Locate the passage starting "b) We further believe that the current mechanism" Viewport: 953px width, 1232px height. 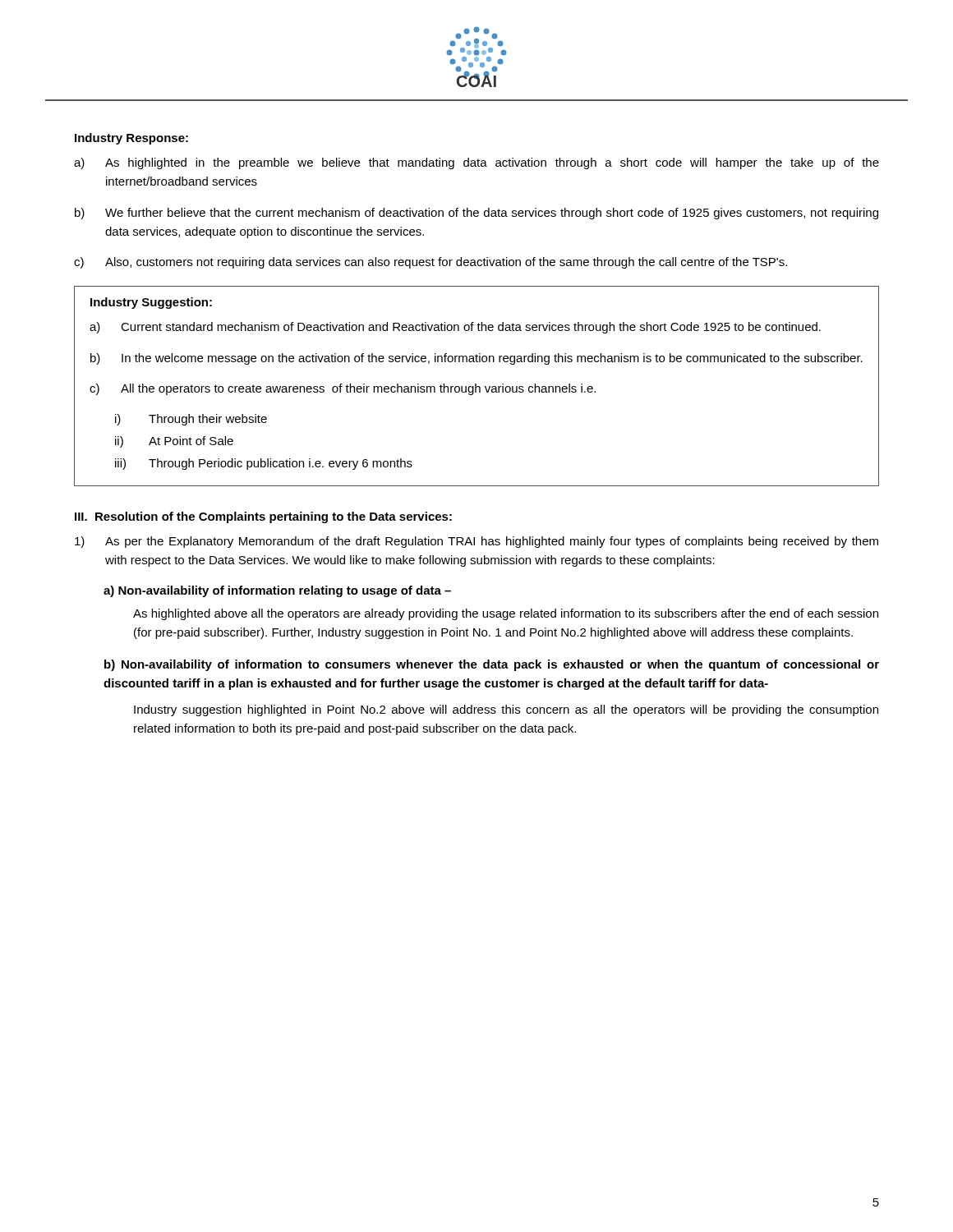tap(476, 222)
